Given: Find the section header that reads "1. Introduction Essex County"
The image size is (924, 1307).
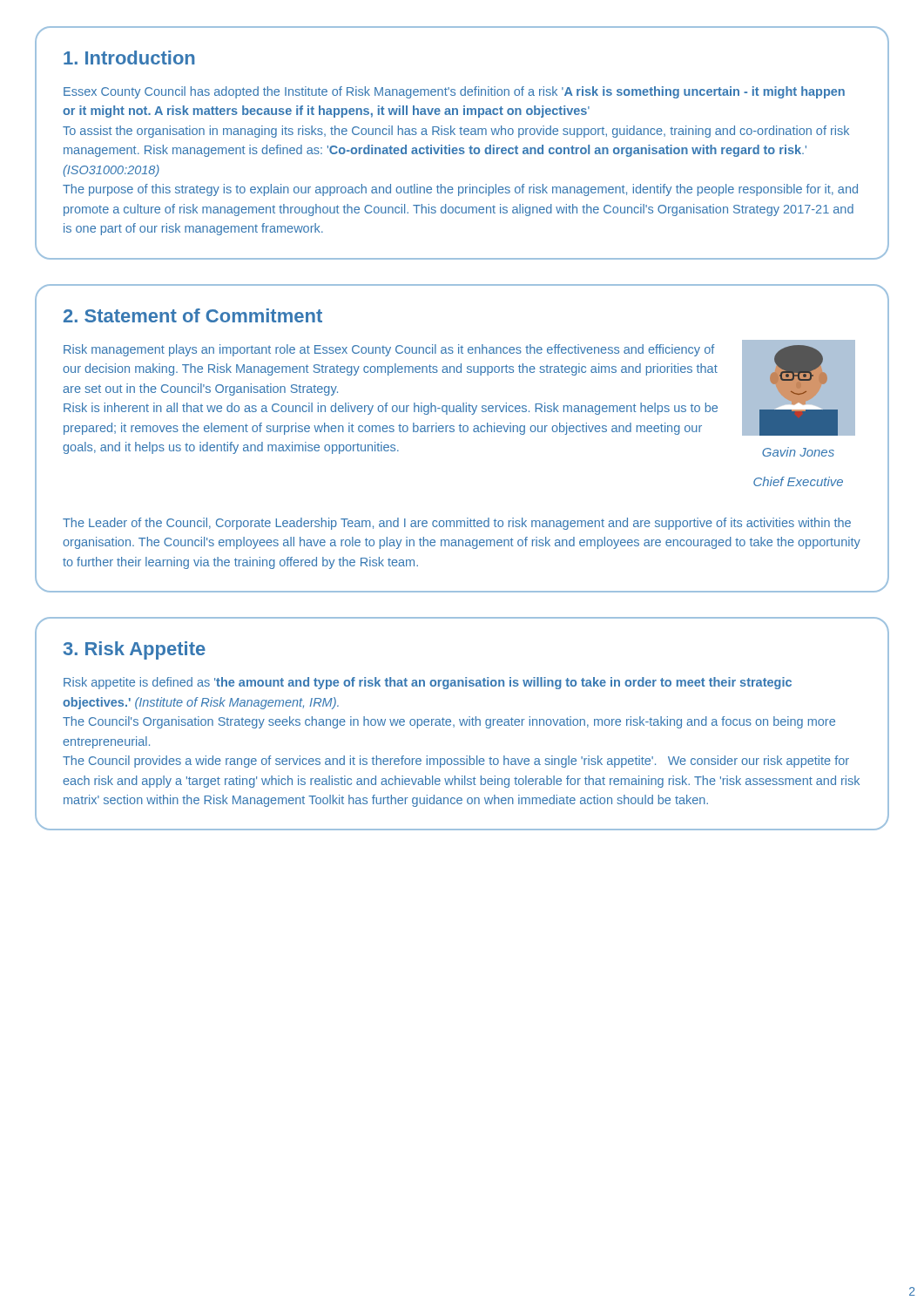Looking at the screenshot, I should [x=462, y=143].
